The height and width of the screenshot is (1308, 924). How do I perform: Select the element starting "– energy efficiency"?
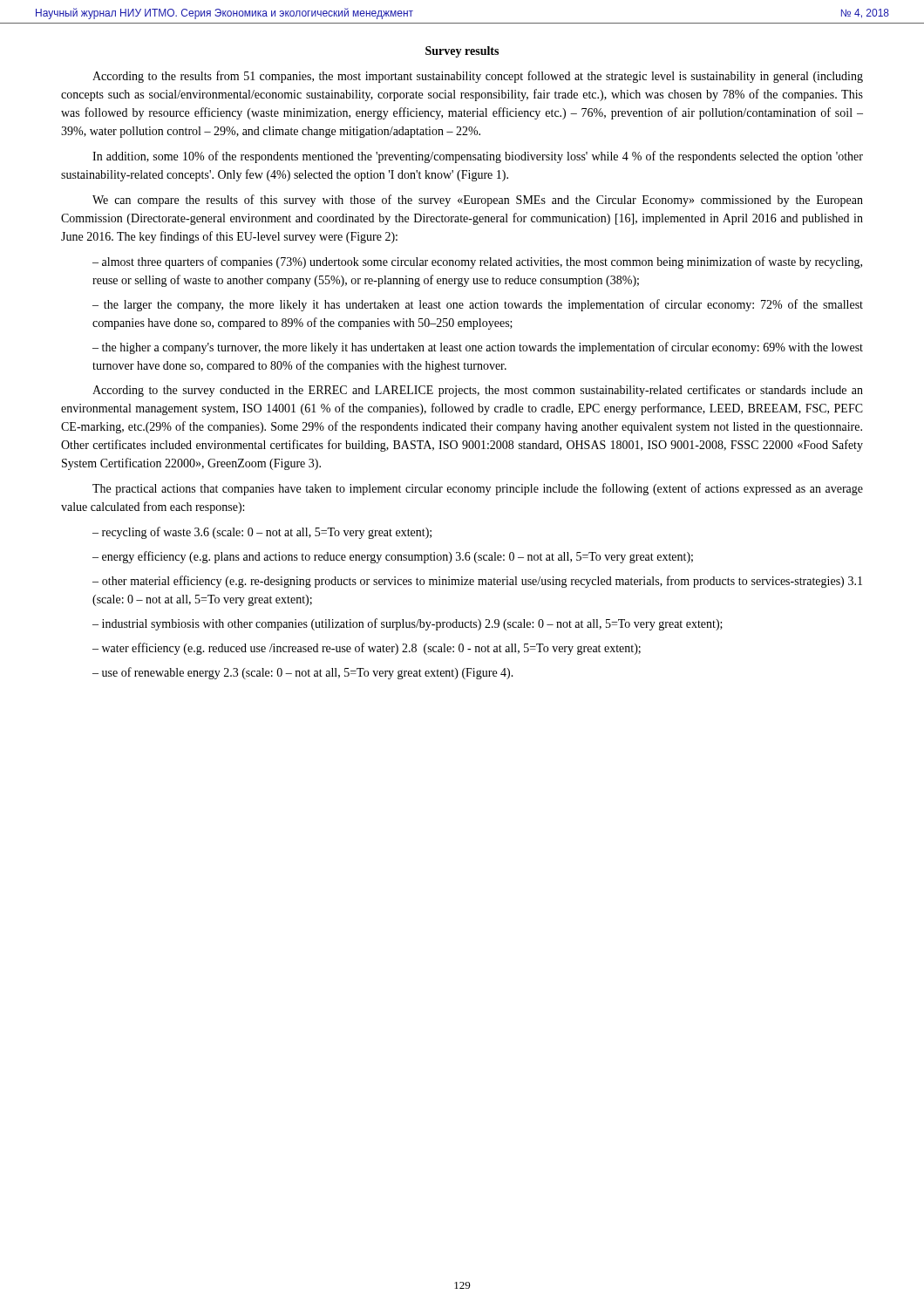(393, 557)
